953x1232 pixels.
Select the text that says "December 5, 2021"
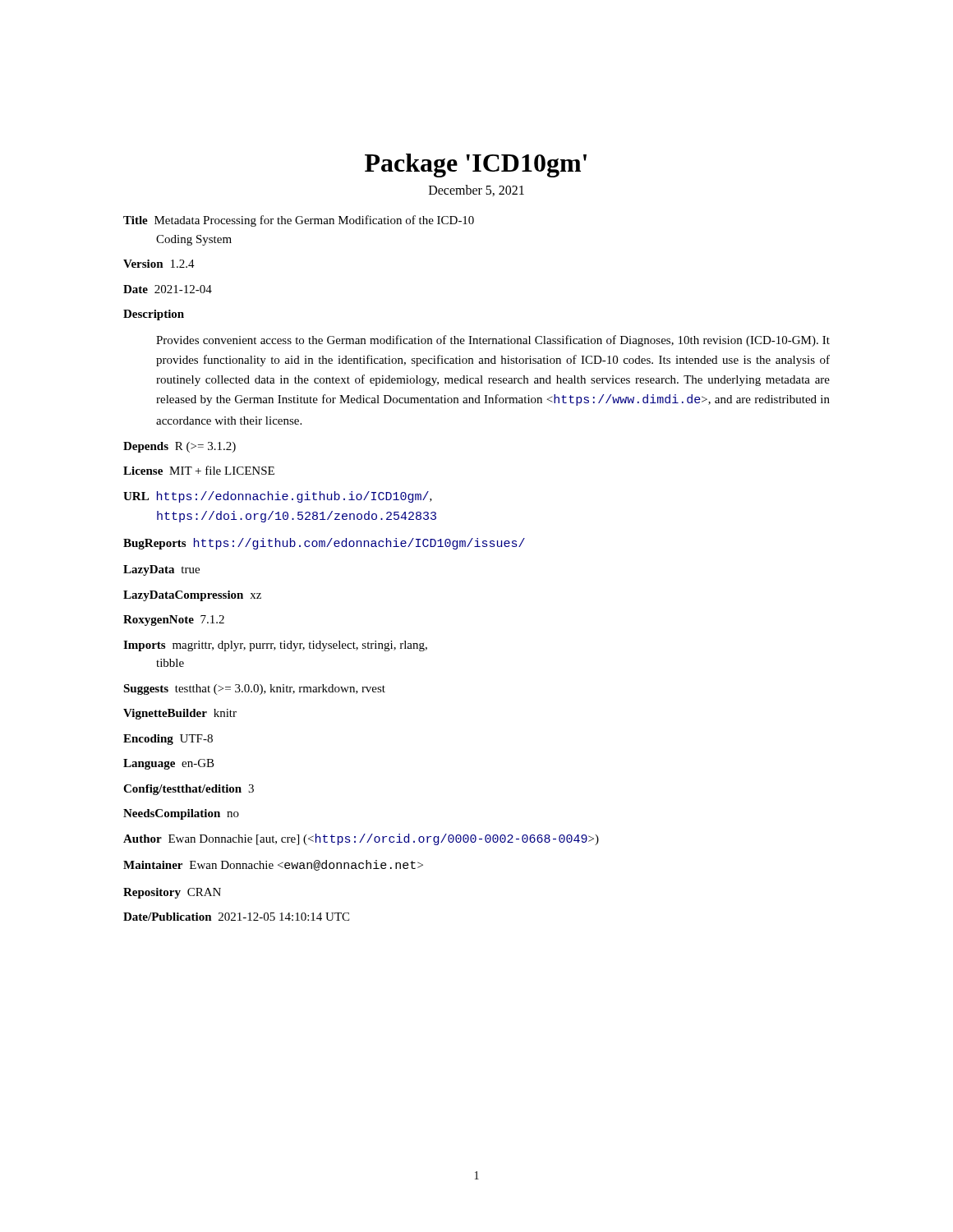476,191
